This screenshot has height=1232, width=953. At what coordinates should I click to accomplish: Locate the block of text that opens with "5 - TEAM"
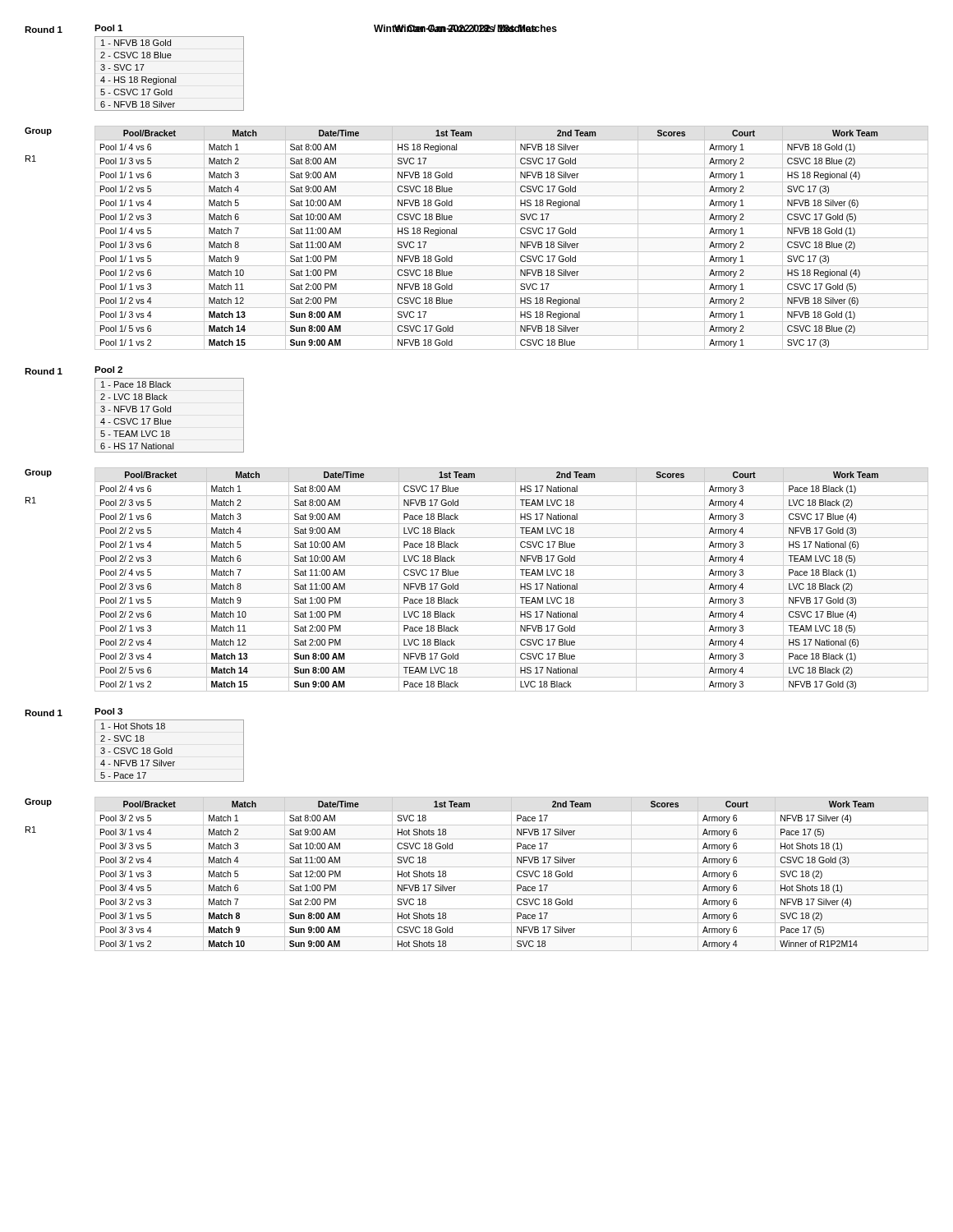tap(135, 434)
